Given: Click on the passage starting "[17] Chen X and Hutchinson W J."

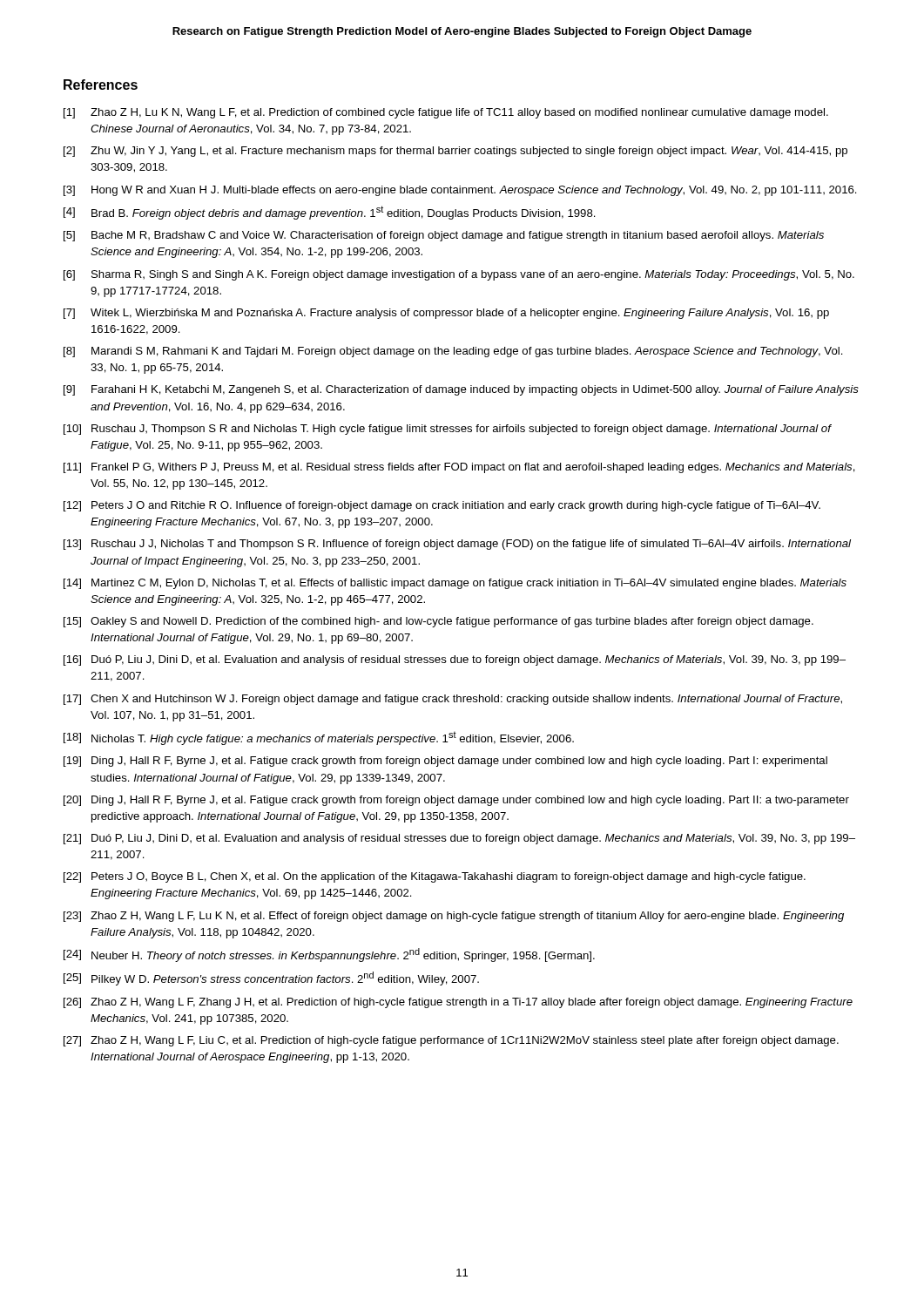Looking at the screenshot, I should tap(462, 706).
